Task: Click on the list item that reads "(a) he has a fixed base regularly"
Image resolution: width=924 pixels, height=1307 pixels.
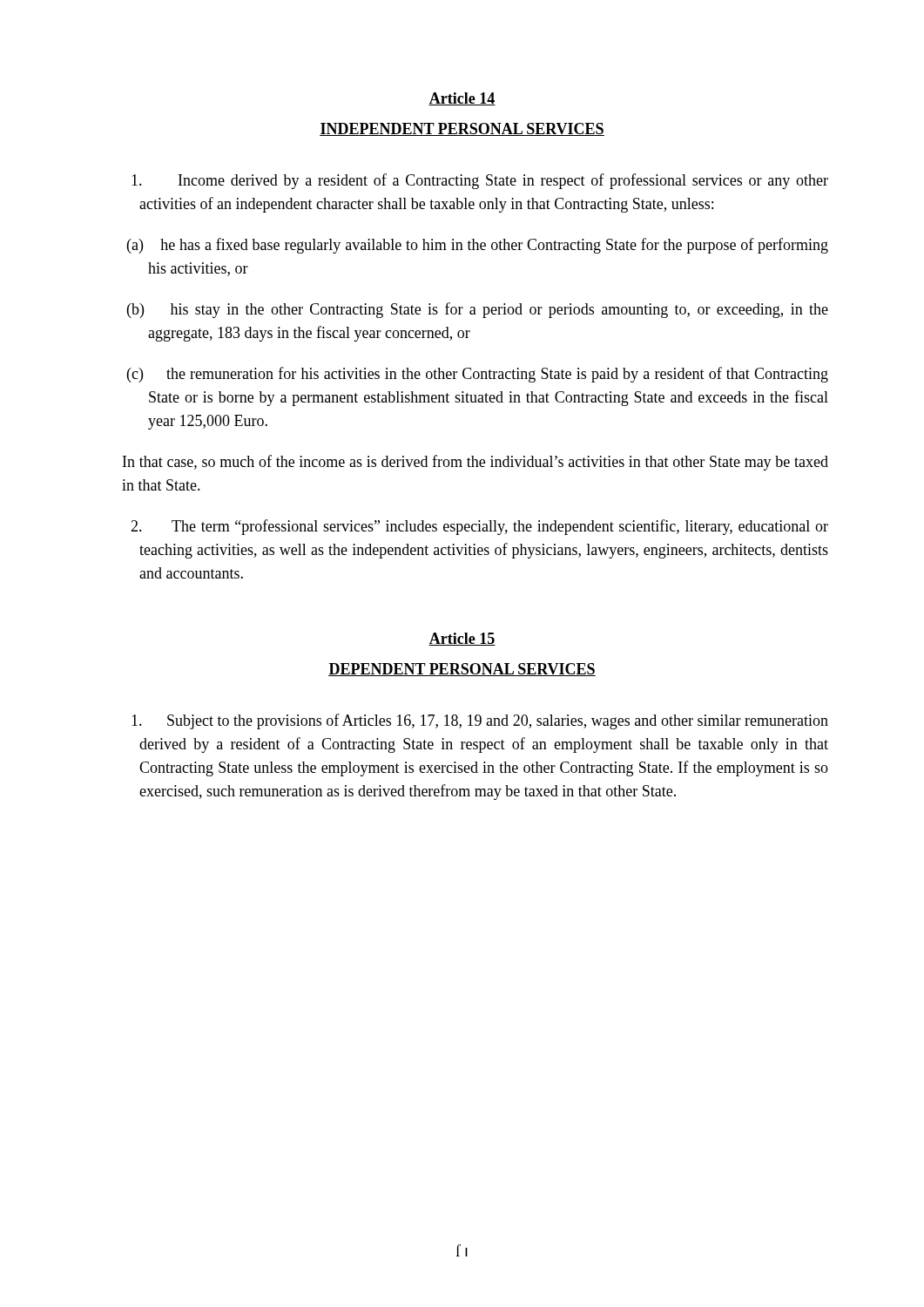Action: tap(477, 257)
